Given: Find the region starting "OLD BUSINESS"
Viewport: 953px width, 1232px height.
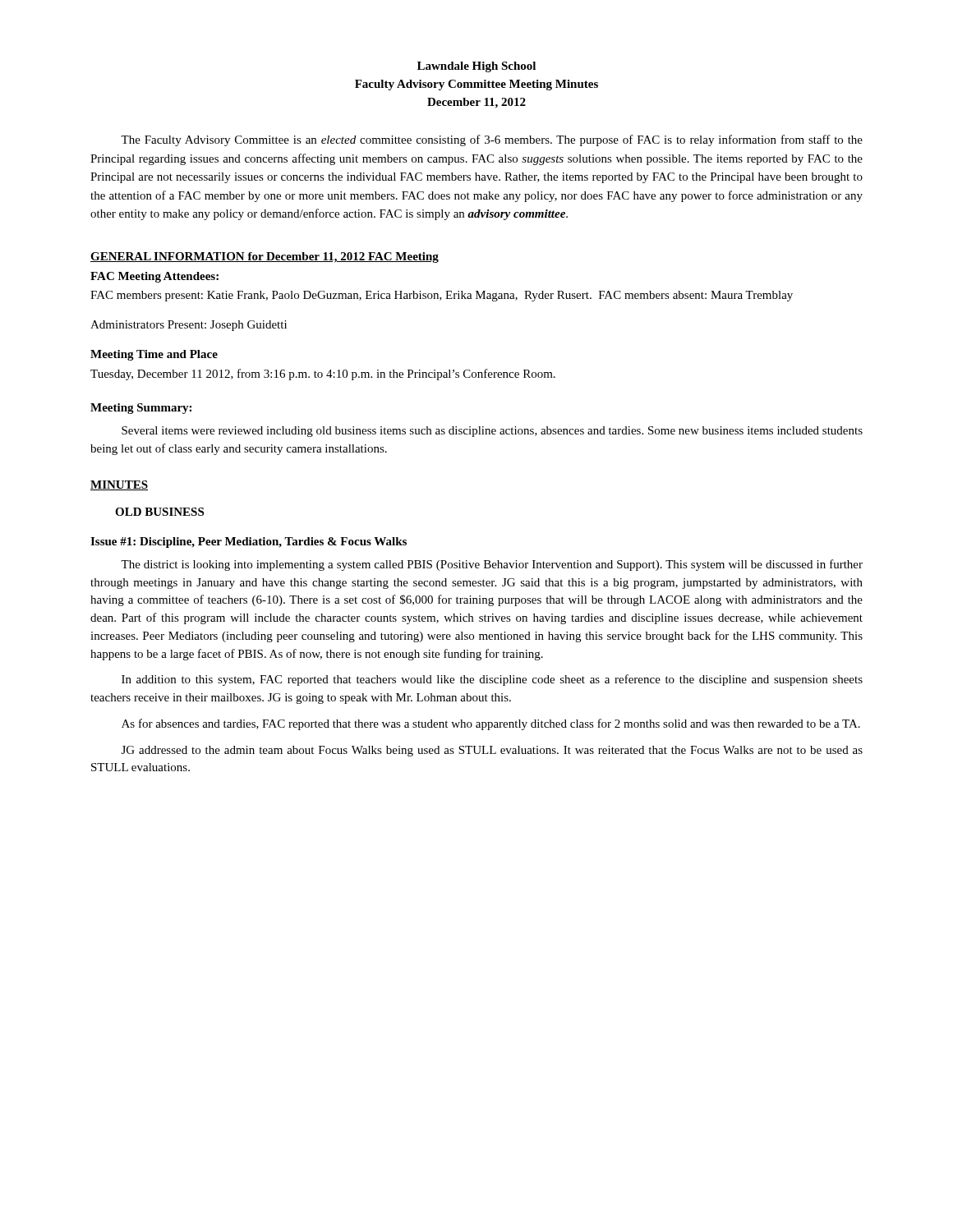Looking at the screenshot, I should 159,512.
